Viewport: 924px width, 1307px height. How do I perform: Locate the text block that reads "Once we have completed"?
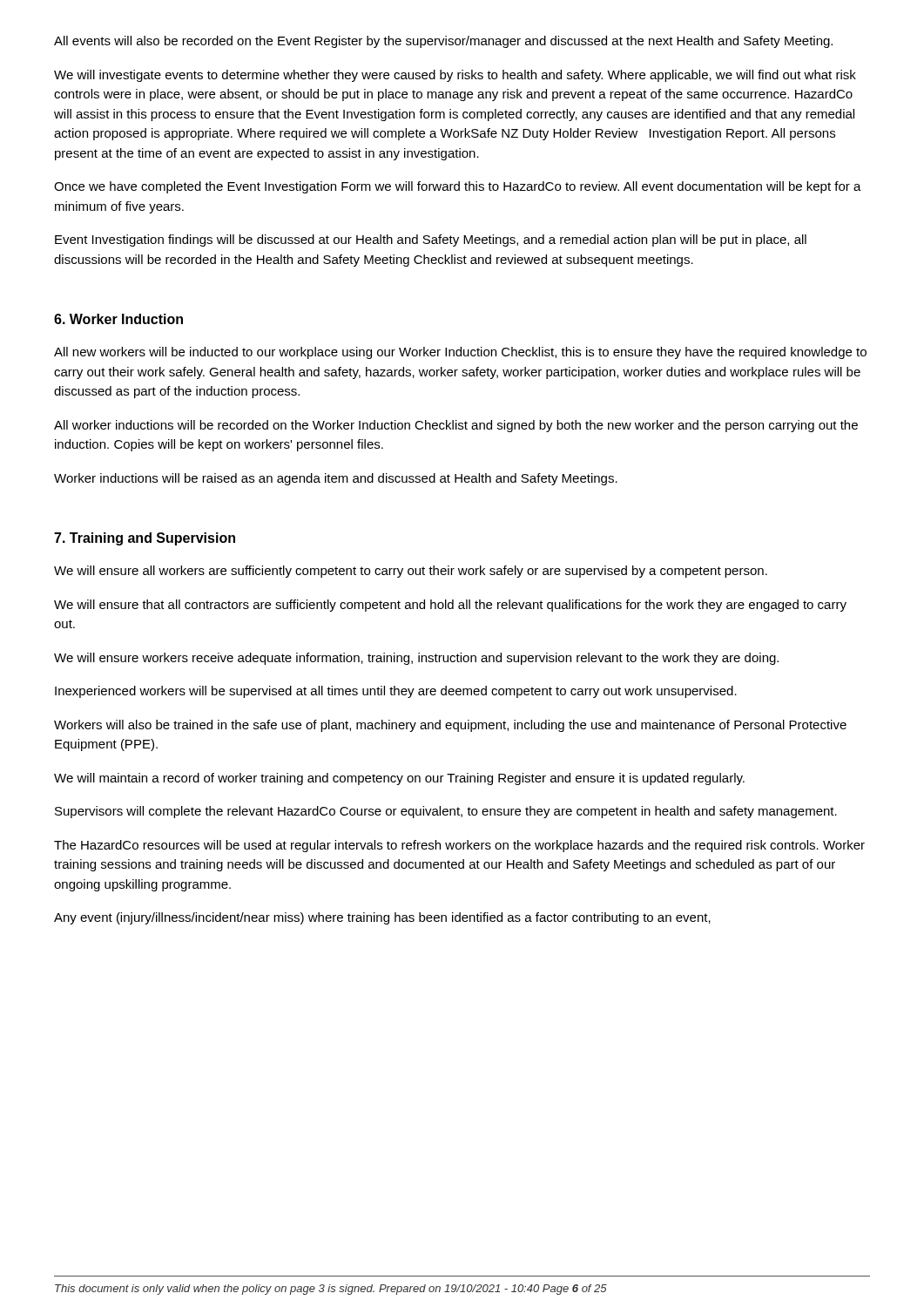pos(462,196)
